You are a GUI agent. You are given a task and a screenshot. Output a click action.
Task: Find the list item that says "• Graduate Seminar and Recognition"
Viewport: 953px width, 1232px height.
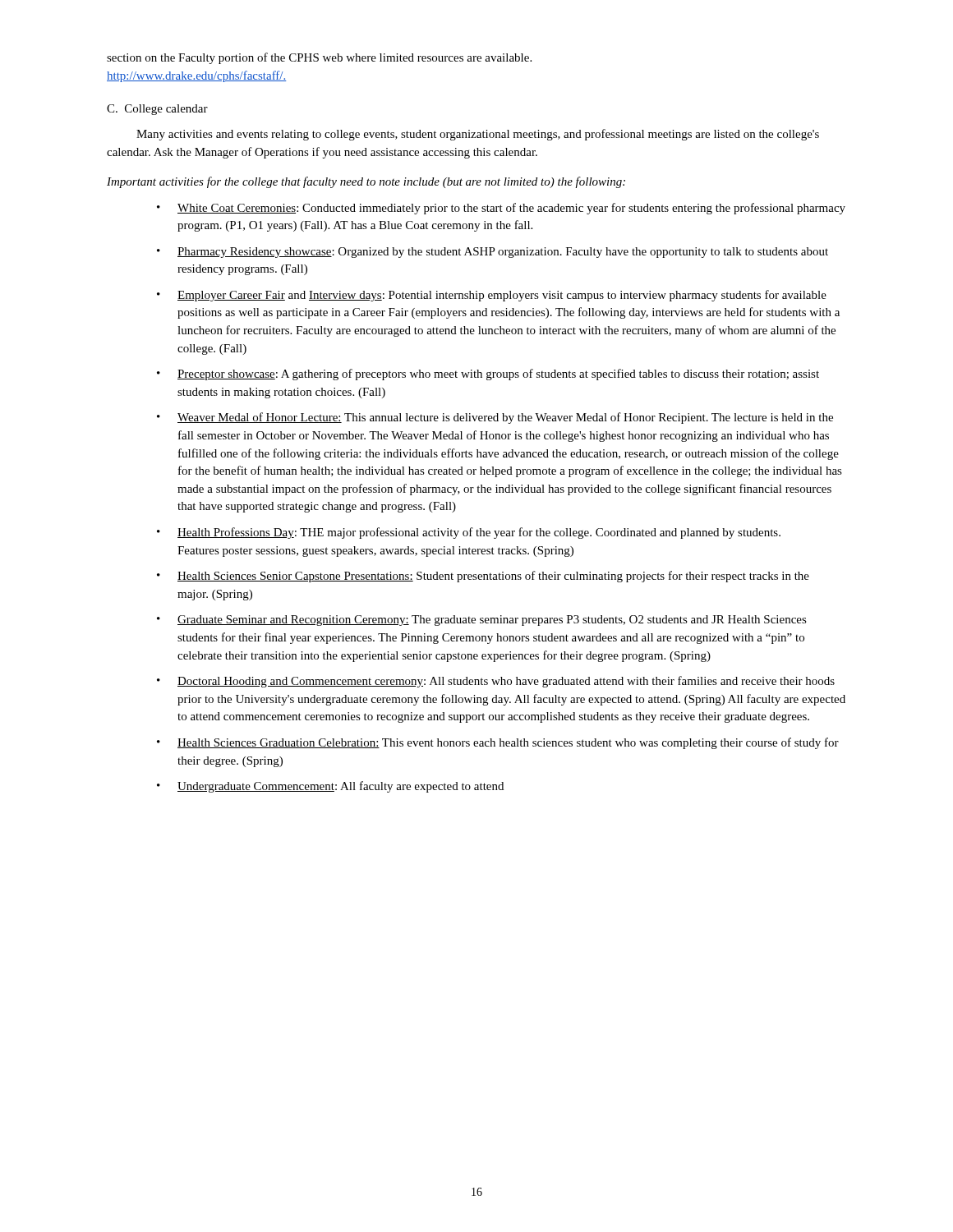click(501, 638)
